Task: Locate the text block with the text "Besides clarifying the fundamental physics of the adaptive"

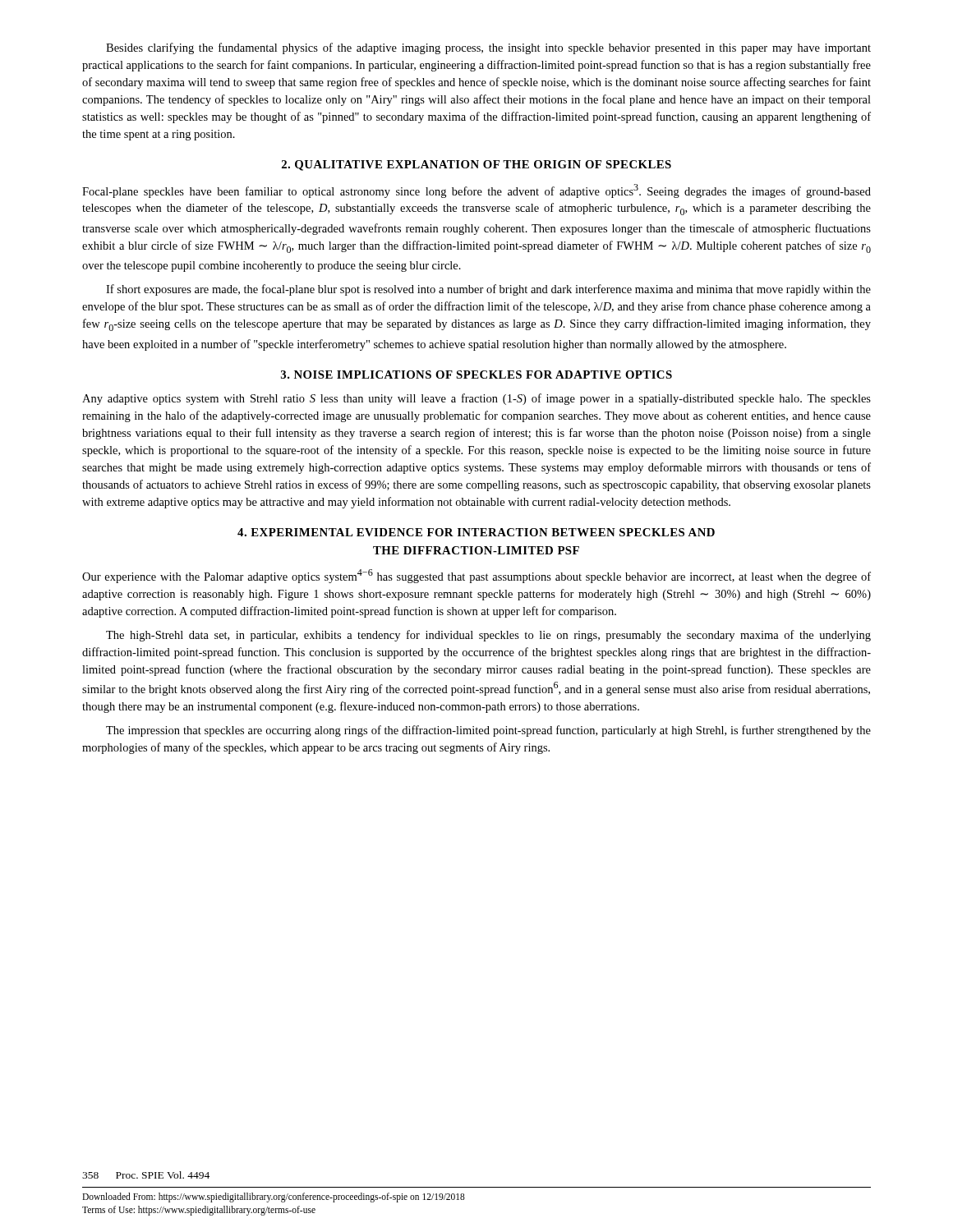Action: tap(476, 91)
